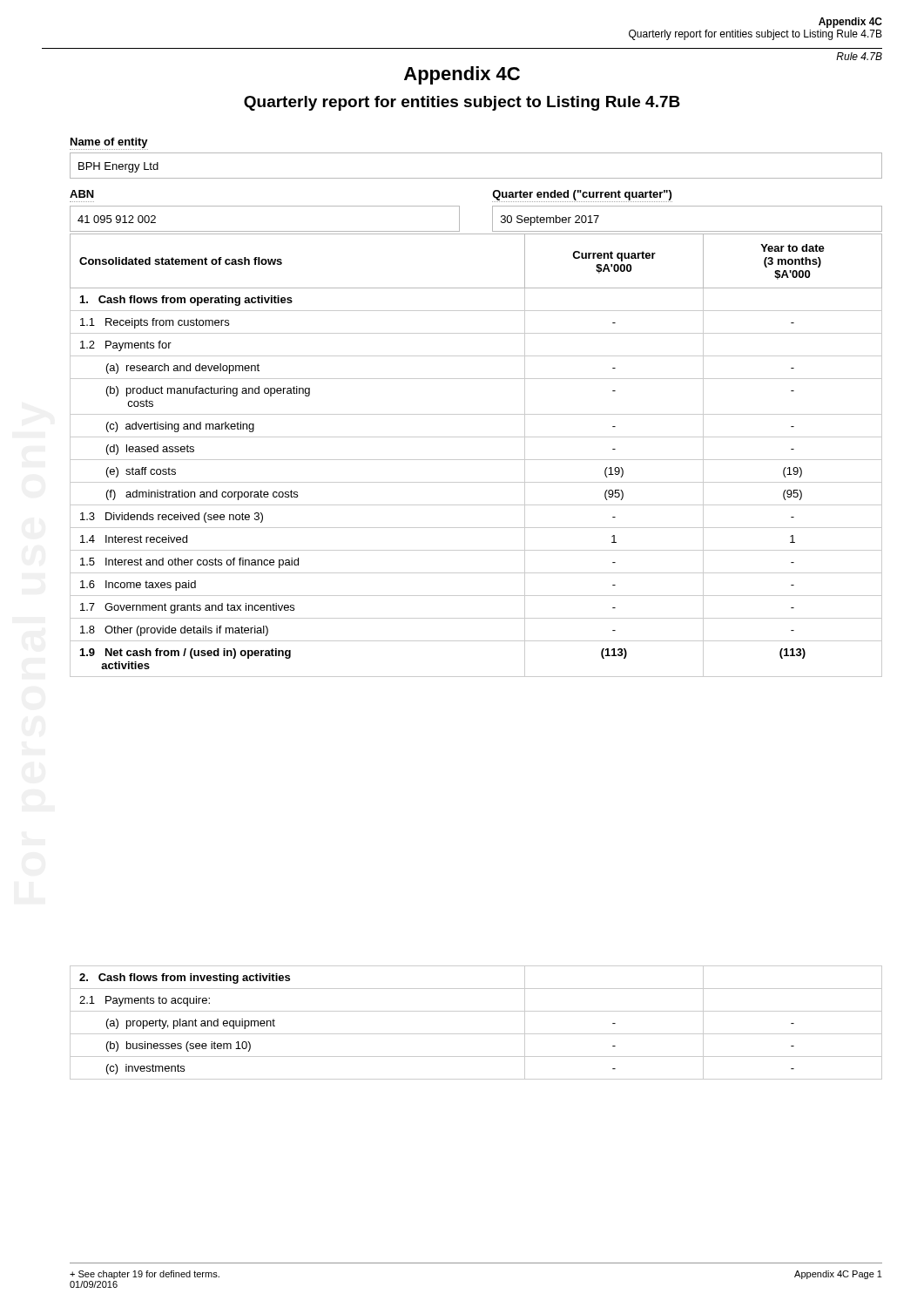The width and height of the screenshot is (924, 1307).
Task: Select the text block starting "Name of entity"
Action: 109,142
